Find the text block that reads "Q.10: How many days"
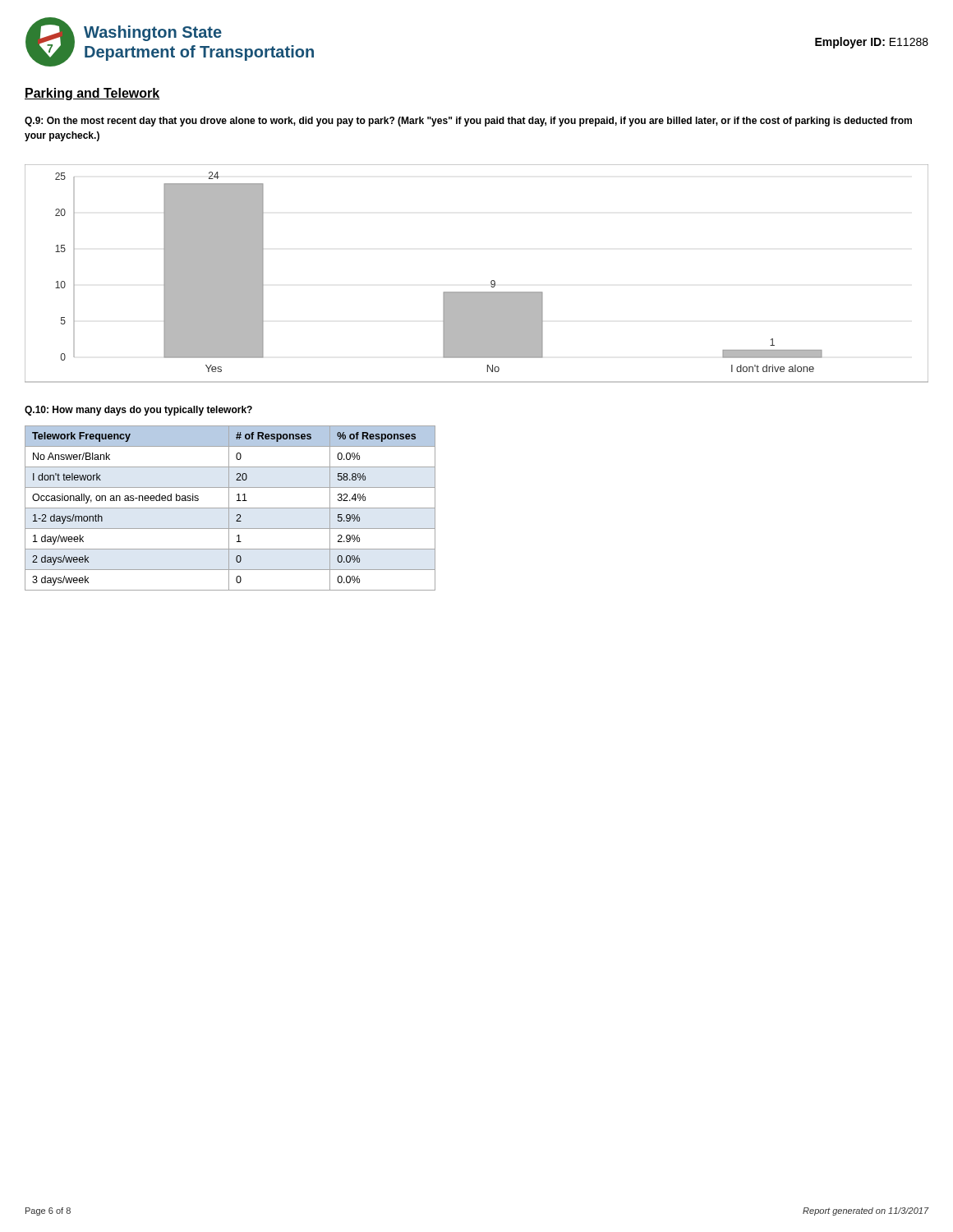The height and width of the screenshot is (1232, 953). point(139,410)
